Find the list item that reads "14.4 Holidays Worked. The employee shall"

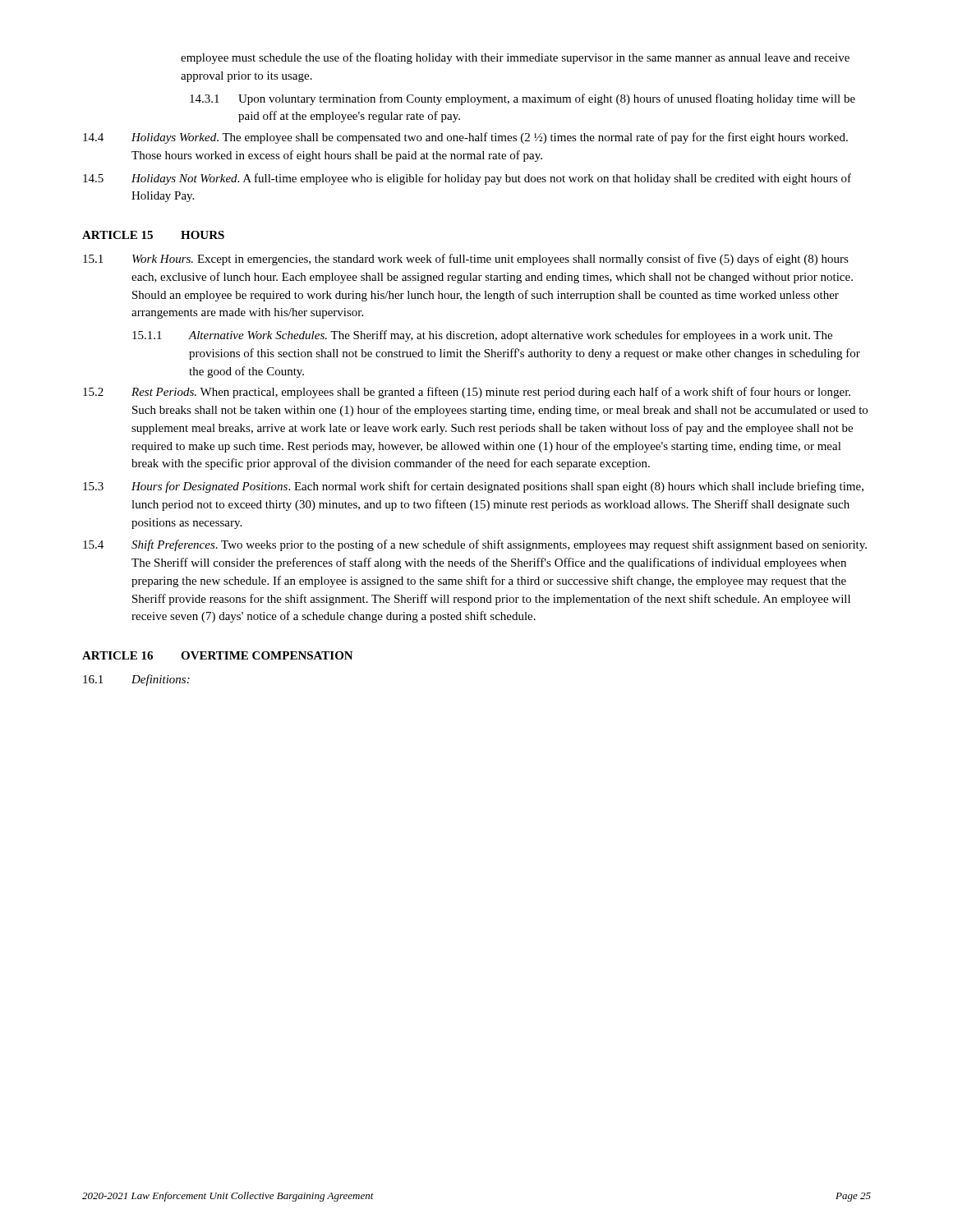tap(476, 147)
